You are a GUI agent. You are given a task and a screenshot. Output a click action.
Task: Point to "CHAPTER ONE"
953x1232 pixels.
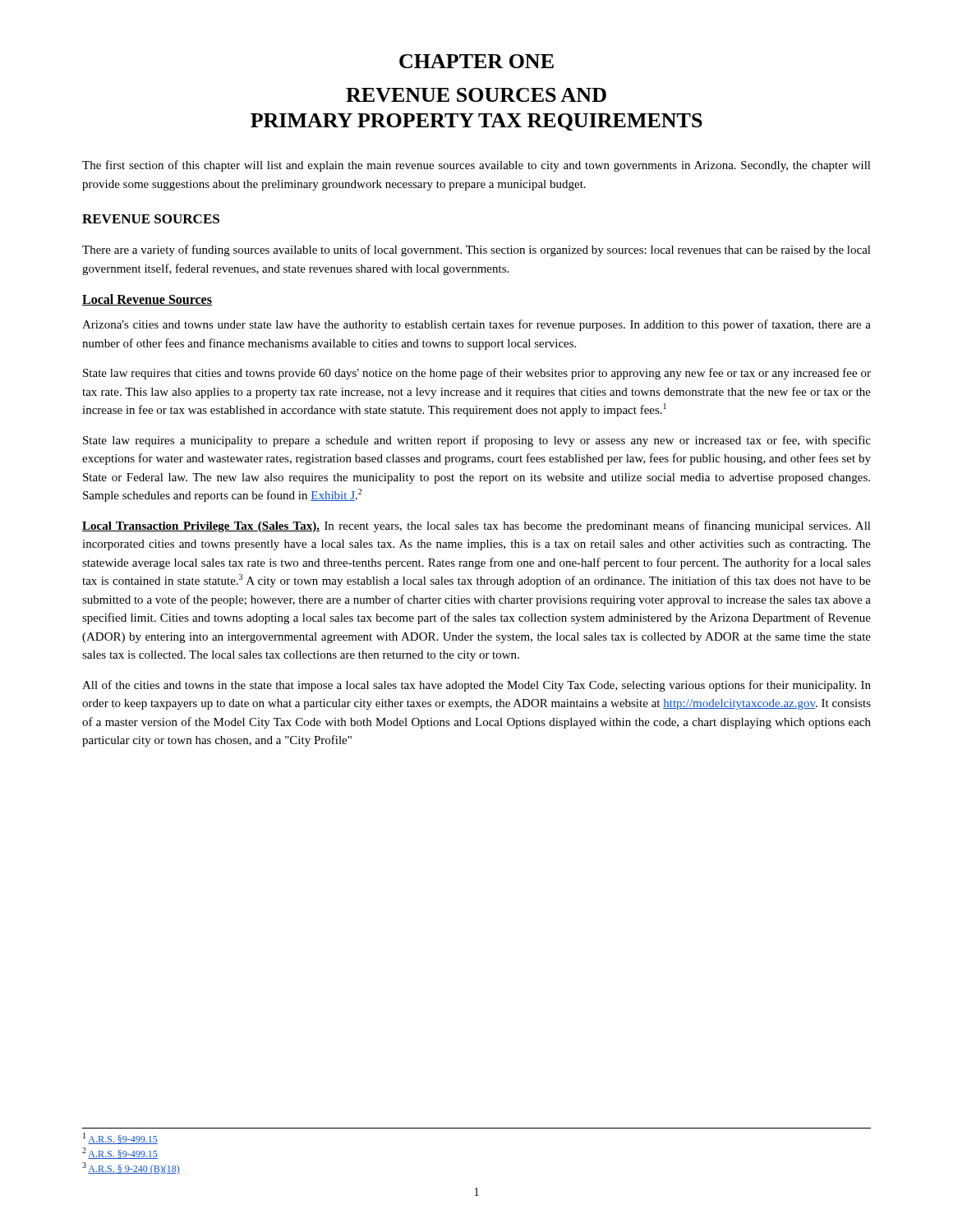[476, 61]
